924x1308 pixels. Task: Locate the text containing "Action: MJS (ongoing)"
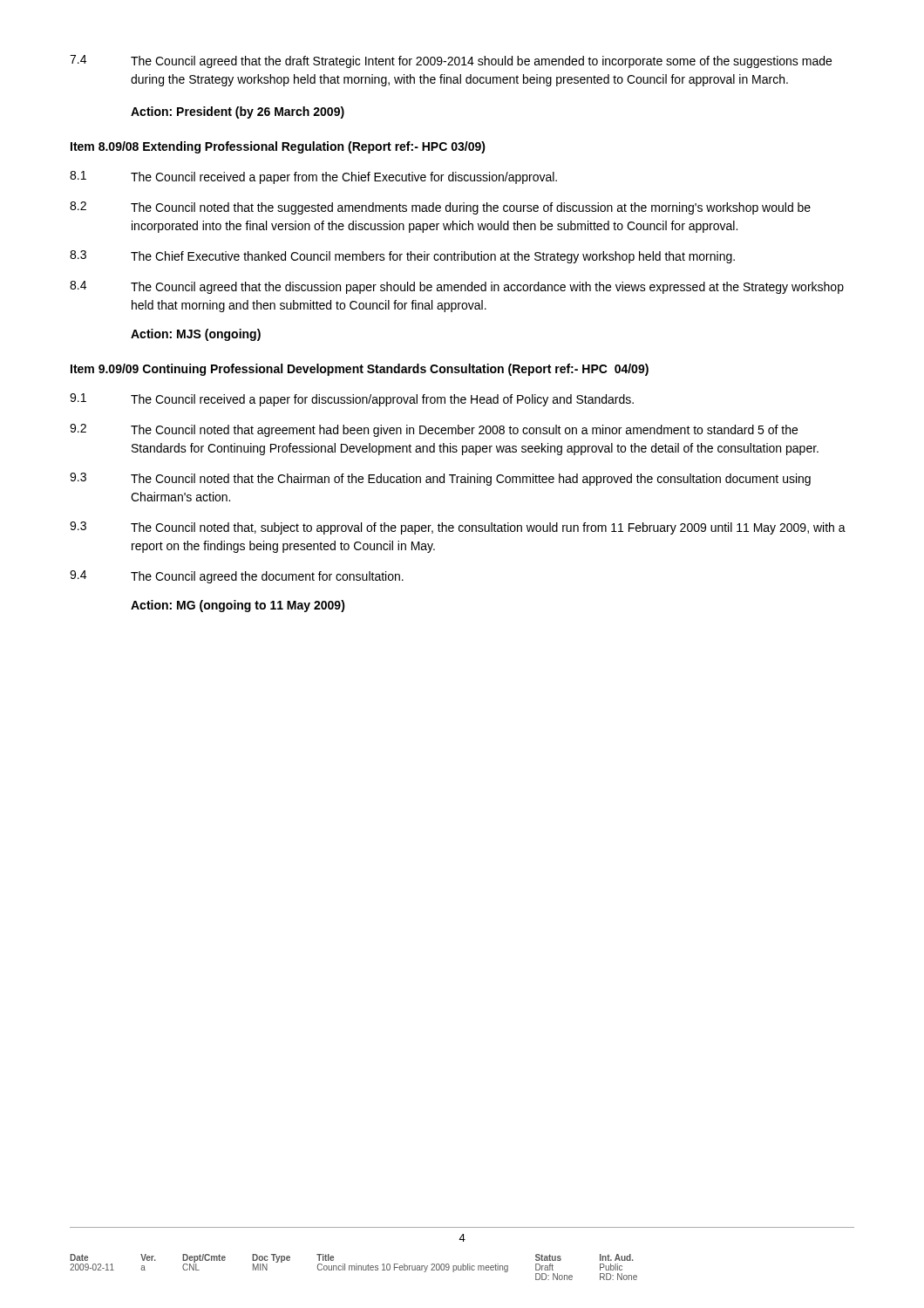click(x=196, y=334)
